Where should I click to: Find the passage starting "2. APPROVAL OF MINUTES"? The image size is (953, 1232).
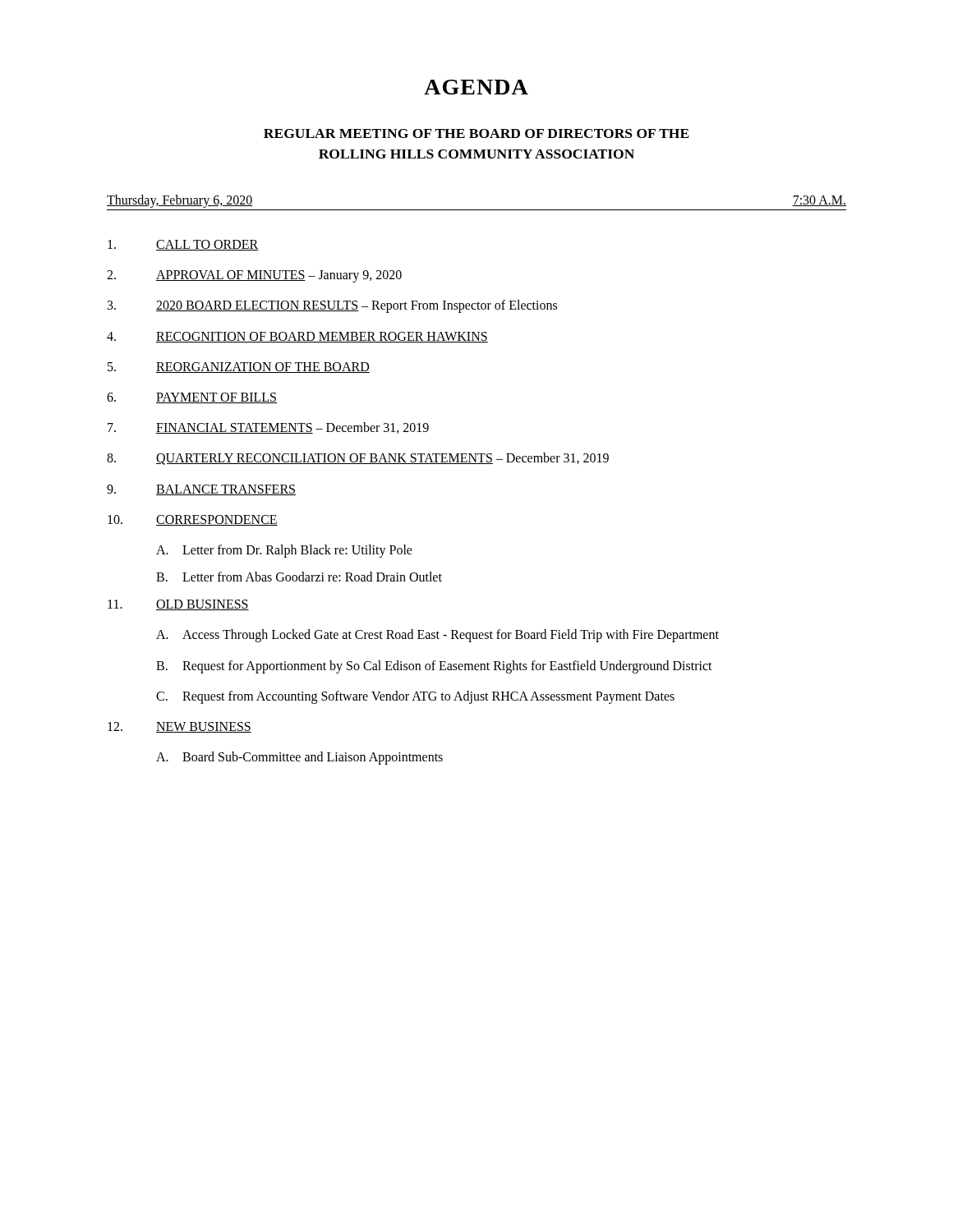pyautogui.click(x=254, y=276)
